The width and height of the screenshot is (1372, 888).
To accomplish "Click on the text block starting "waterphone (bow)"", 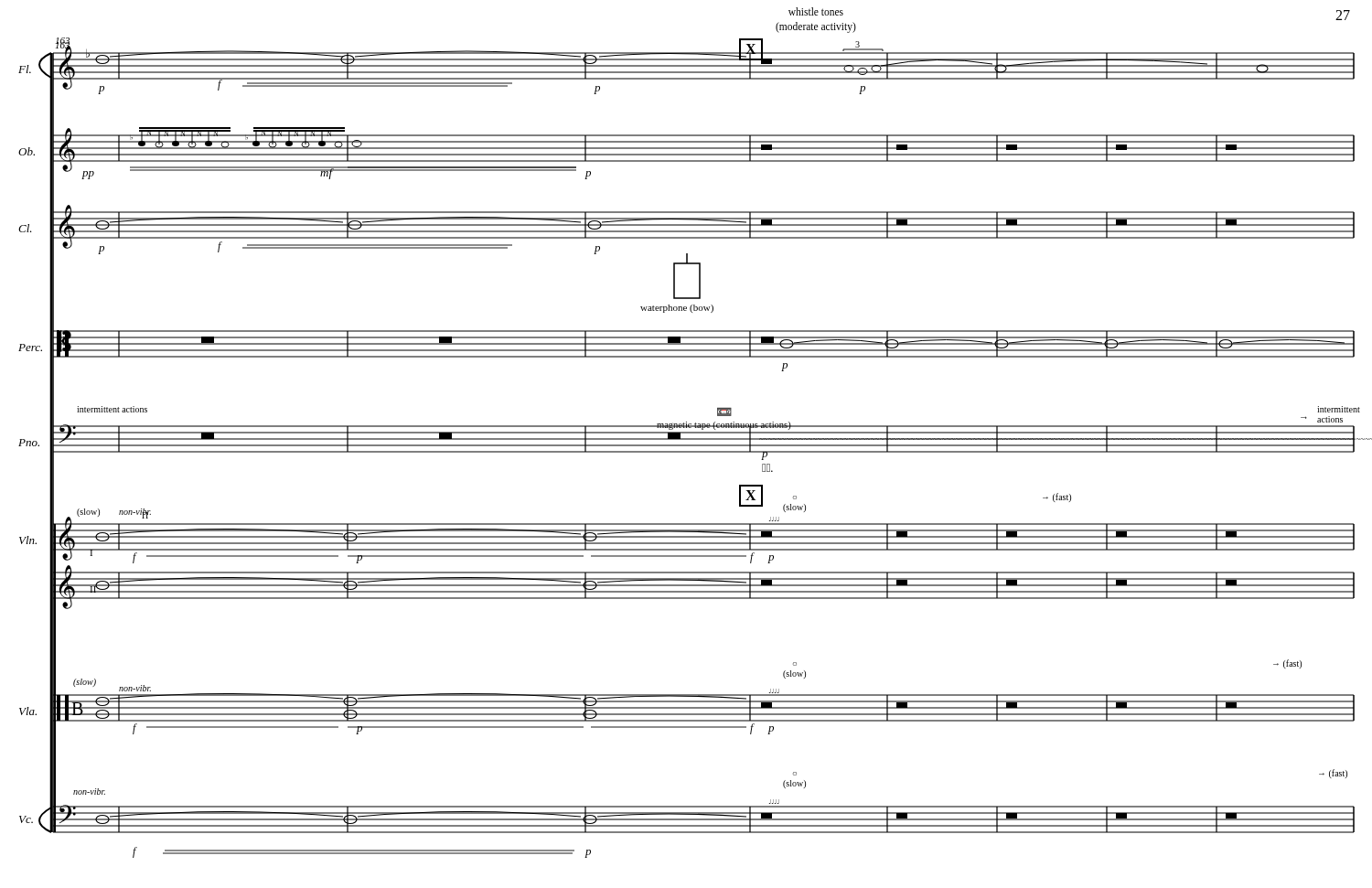I will pyautogui.click(x=677, y=307).
